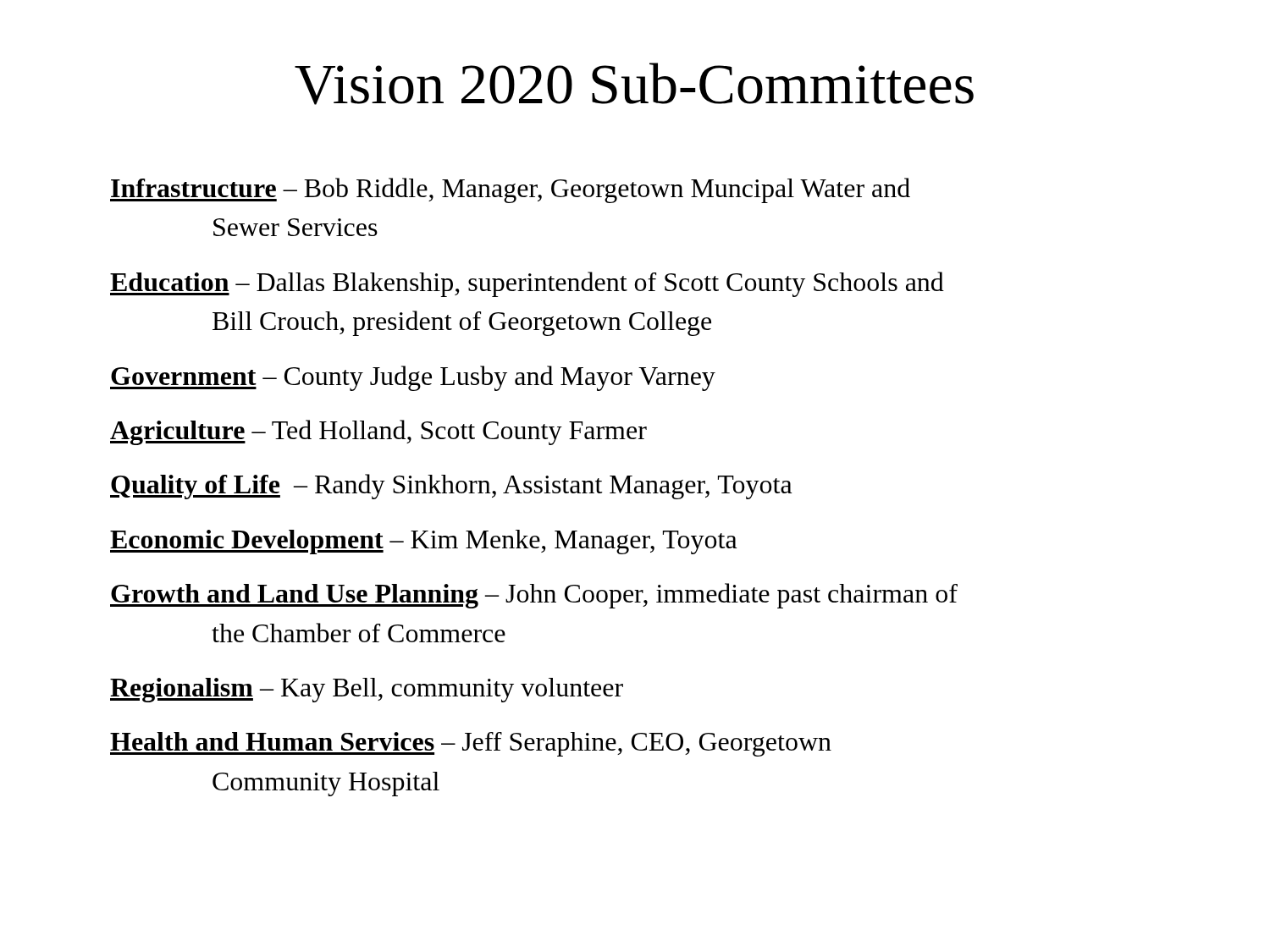Viewport: 1270px width, 952px height.
Task: Point to the element starting "Government – County Judge Lusby and"
Action: click(413, 375)
